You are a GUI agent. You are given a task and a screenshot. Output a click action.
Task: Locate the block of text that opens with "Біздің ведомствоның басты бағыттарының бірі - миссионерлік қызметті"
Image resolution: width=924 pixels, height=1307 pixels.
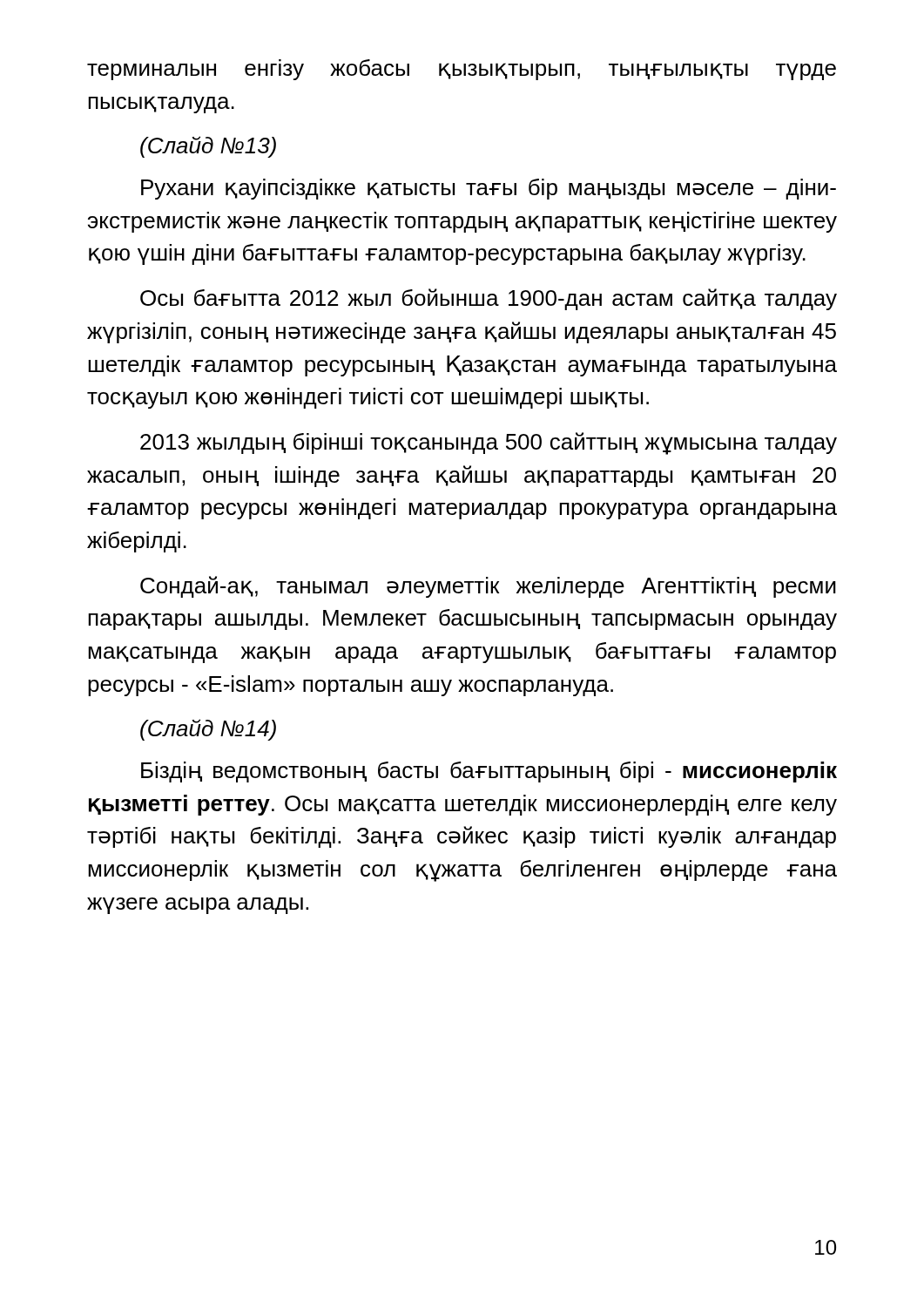click(x=462, y=836)
